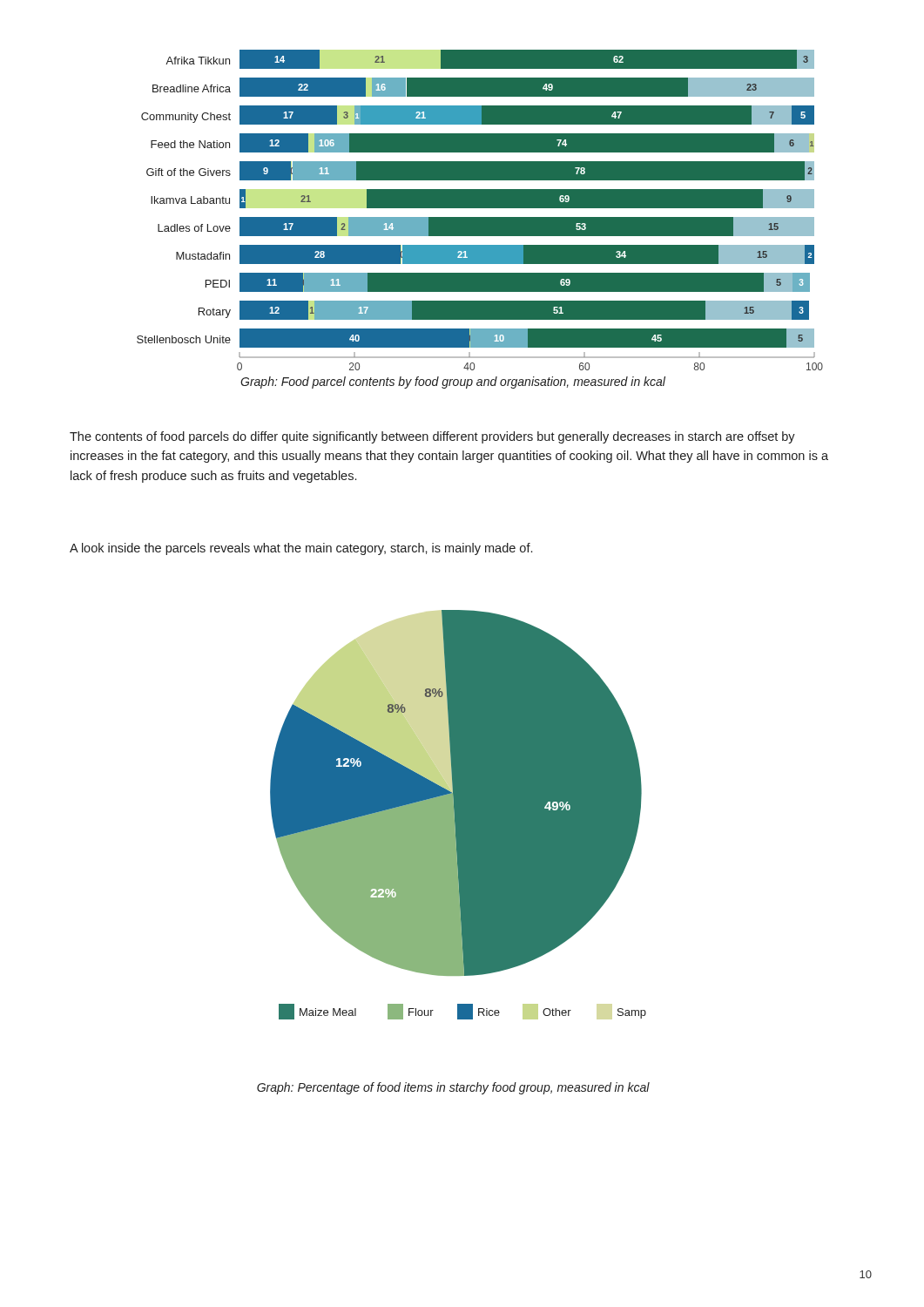Screen dimensions: 1307x924
Task: Find the stacked bar chart
Action: [x=453, y=207]
